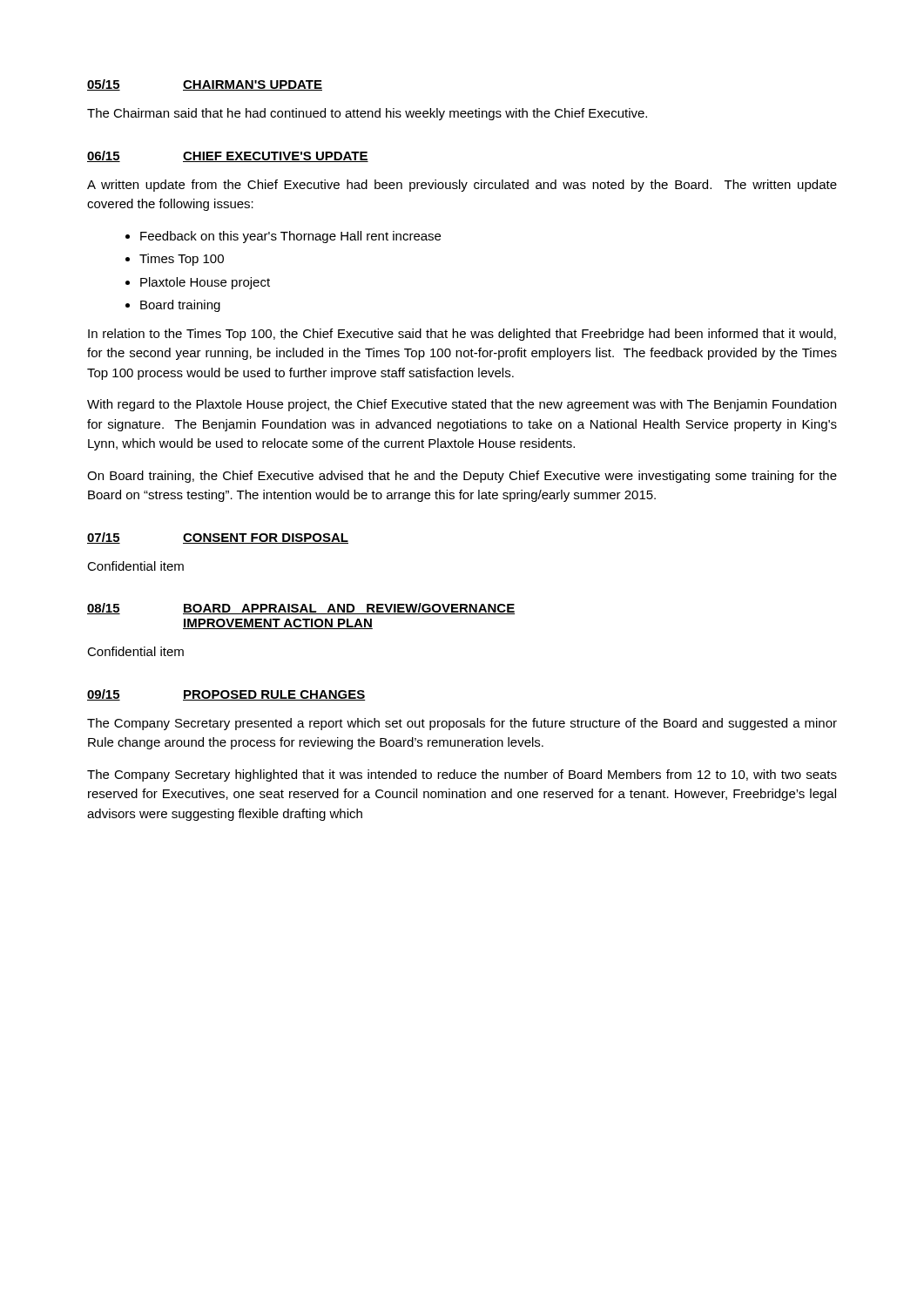The height and width of the screenshot is (1307, 924).
Task: Point to the block starting "Feedback on this year's Thornage Hall rent"
Action: 290,235
